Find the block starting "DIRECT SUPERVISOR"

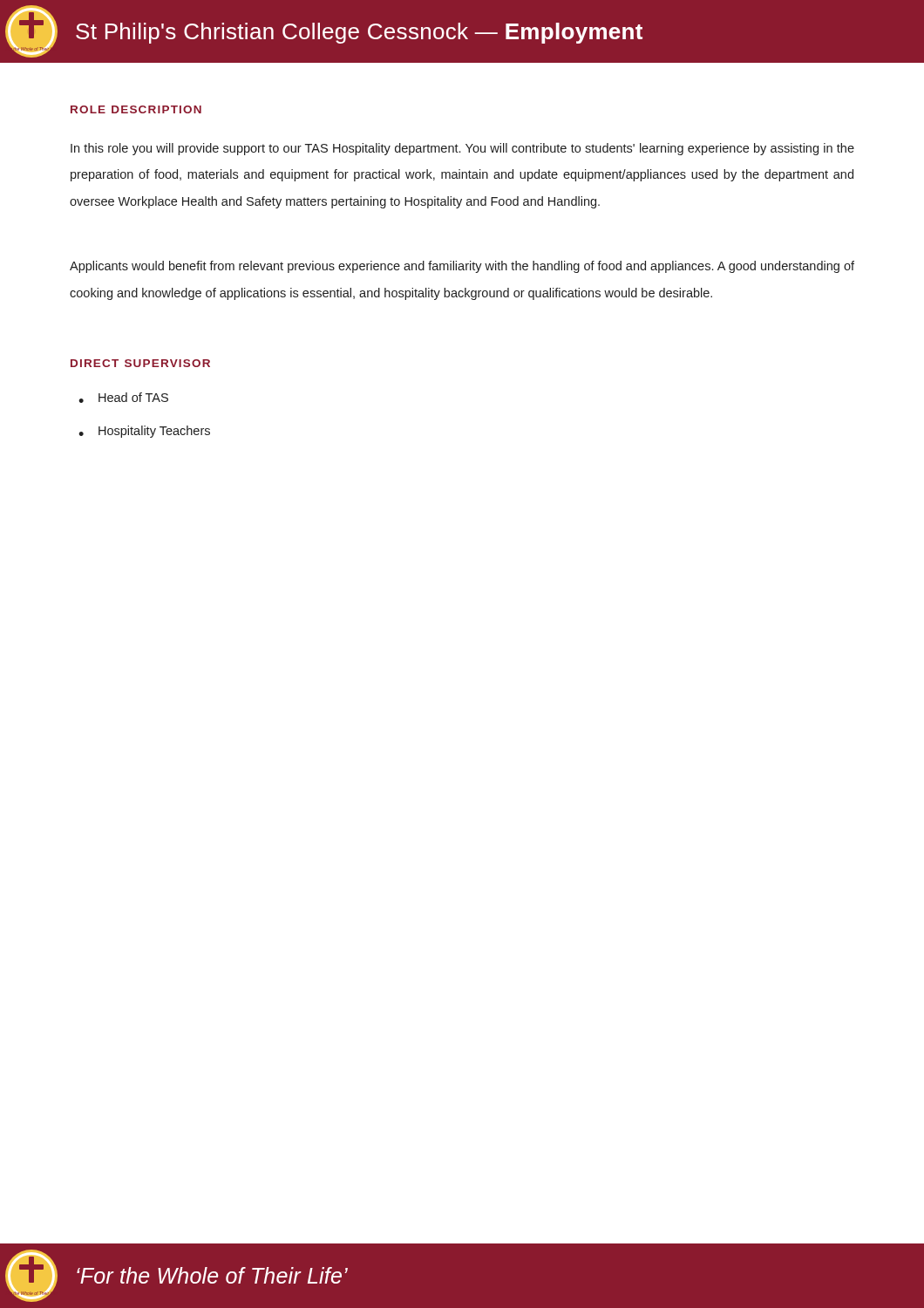click(x=141, y=363)
